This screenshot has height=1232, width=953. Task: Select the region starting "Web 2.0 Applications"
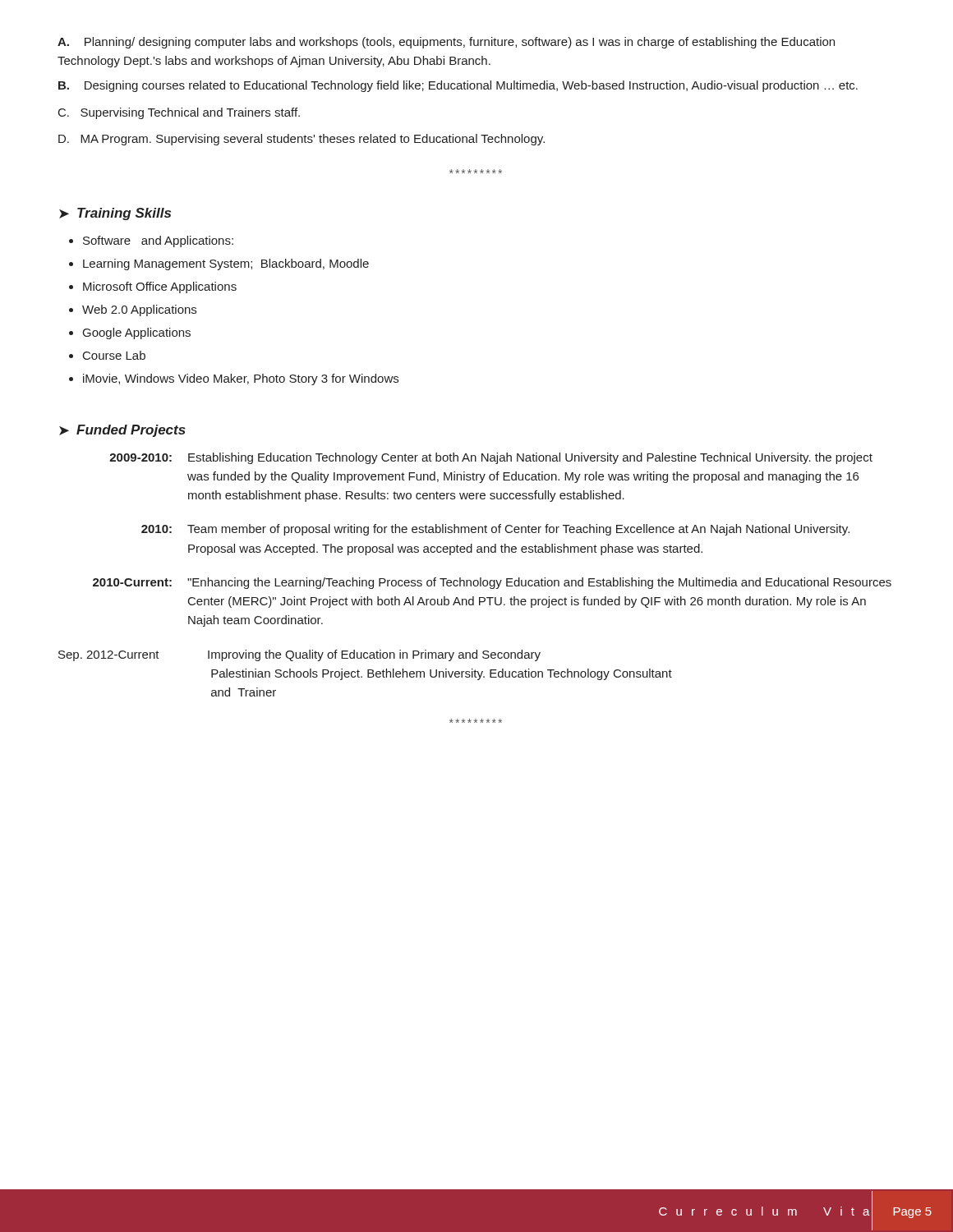(x=140, y=309)
